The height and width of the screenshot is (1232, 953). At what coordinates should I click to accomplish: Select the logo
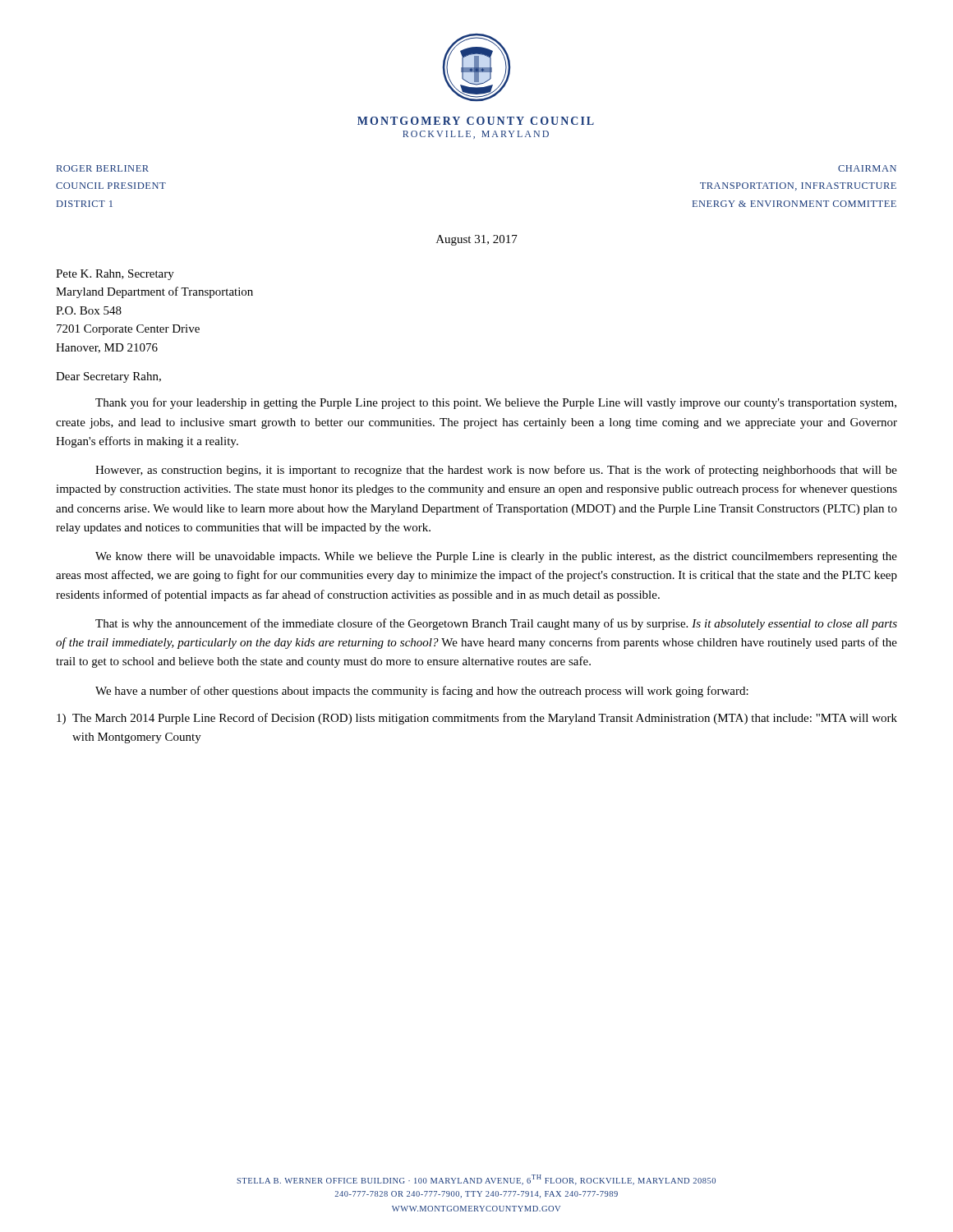[x=476, y=54]
